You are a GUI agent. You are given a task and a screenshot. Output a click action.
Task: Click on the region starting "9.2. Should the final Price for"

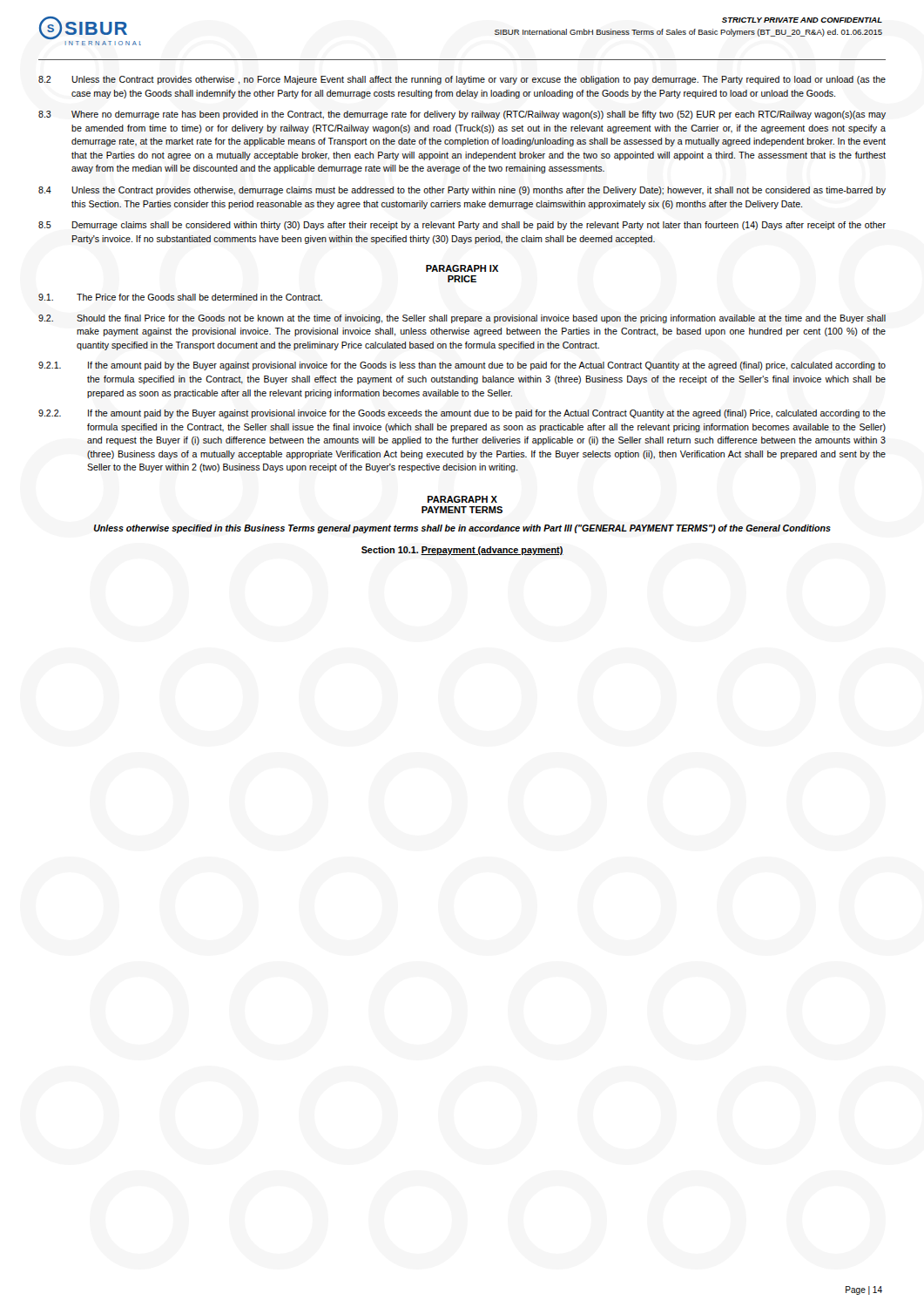pos(462,332)
